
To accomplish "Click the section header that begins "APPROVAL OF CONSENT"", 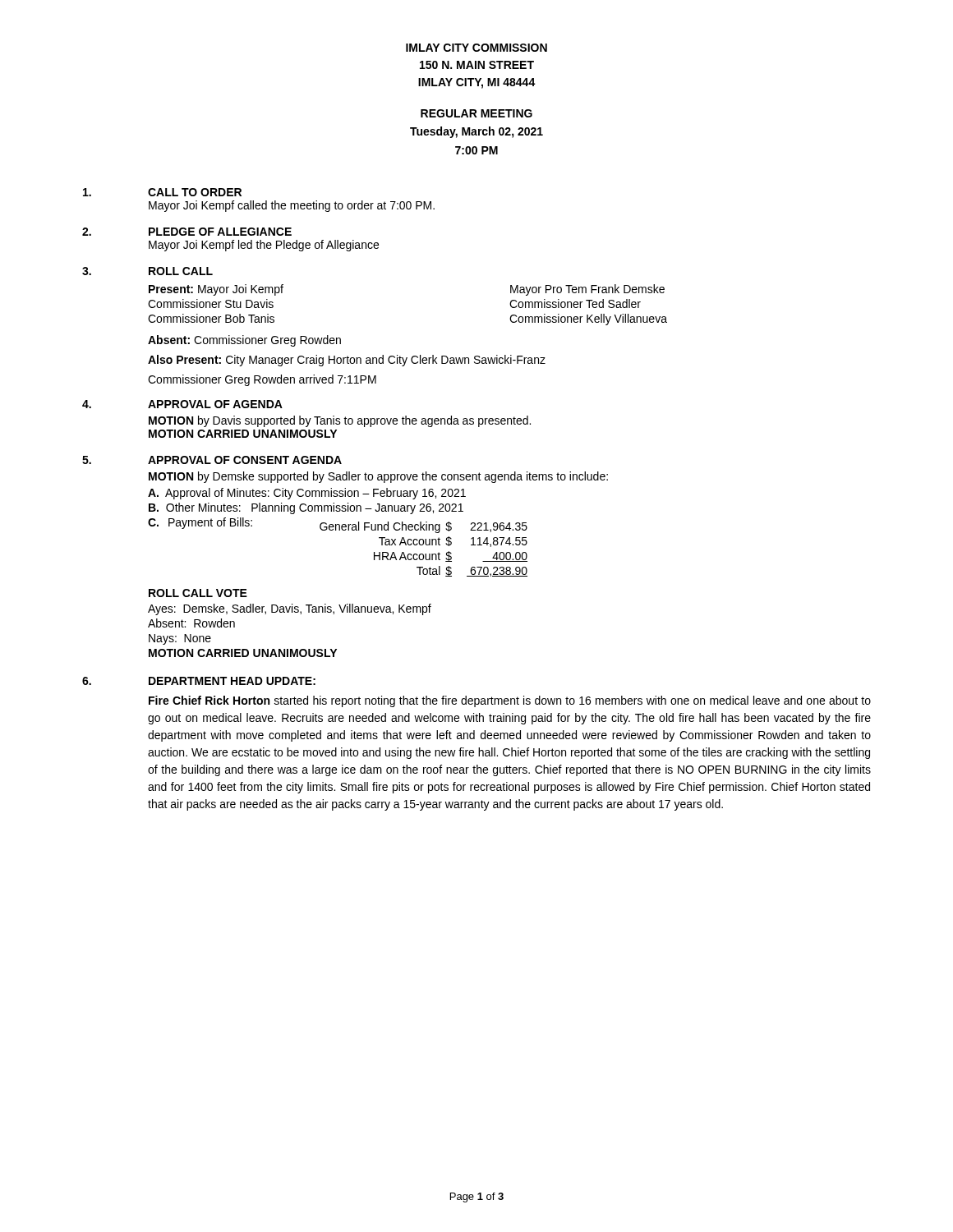I will (245, 460).
